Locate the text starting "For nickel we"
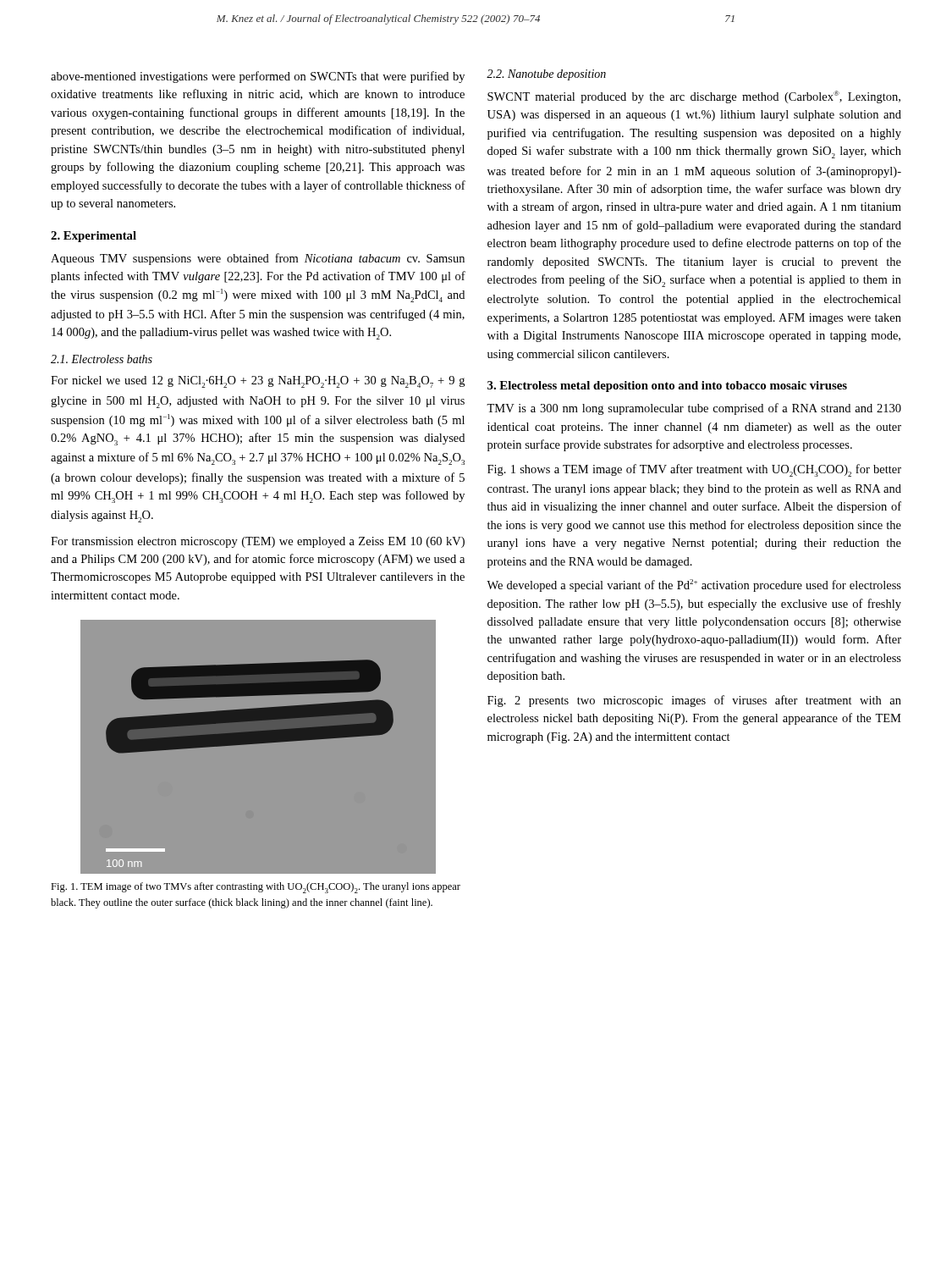 point(258,488)
